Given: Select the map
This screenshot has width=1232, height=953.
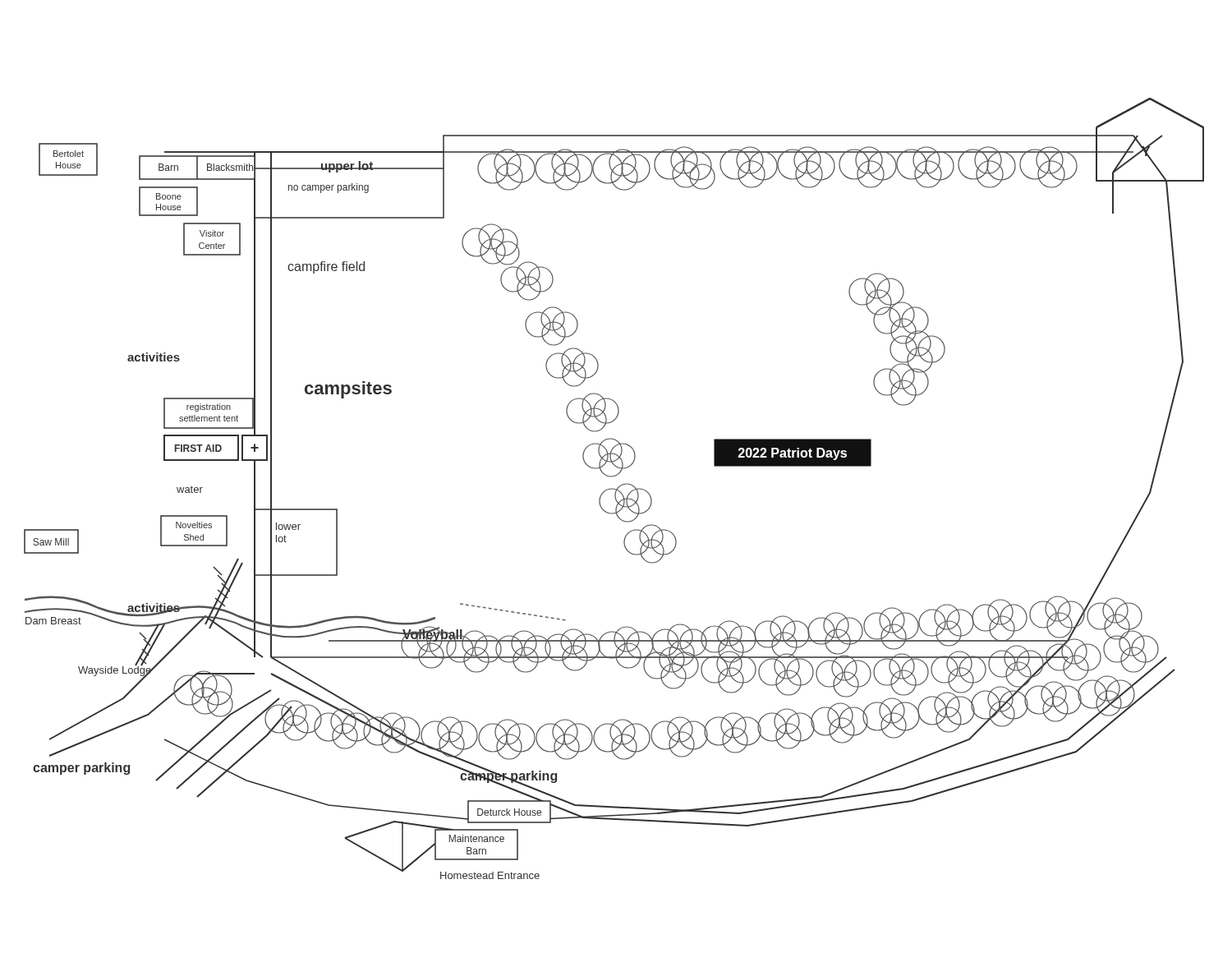Looking at the screenshot, I should [616, 476].
